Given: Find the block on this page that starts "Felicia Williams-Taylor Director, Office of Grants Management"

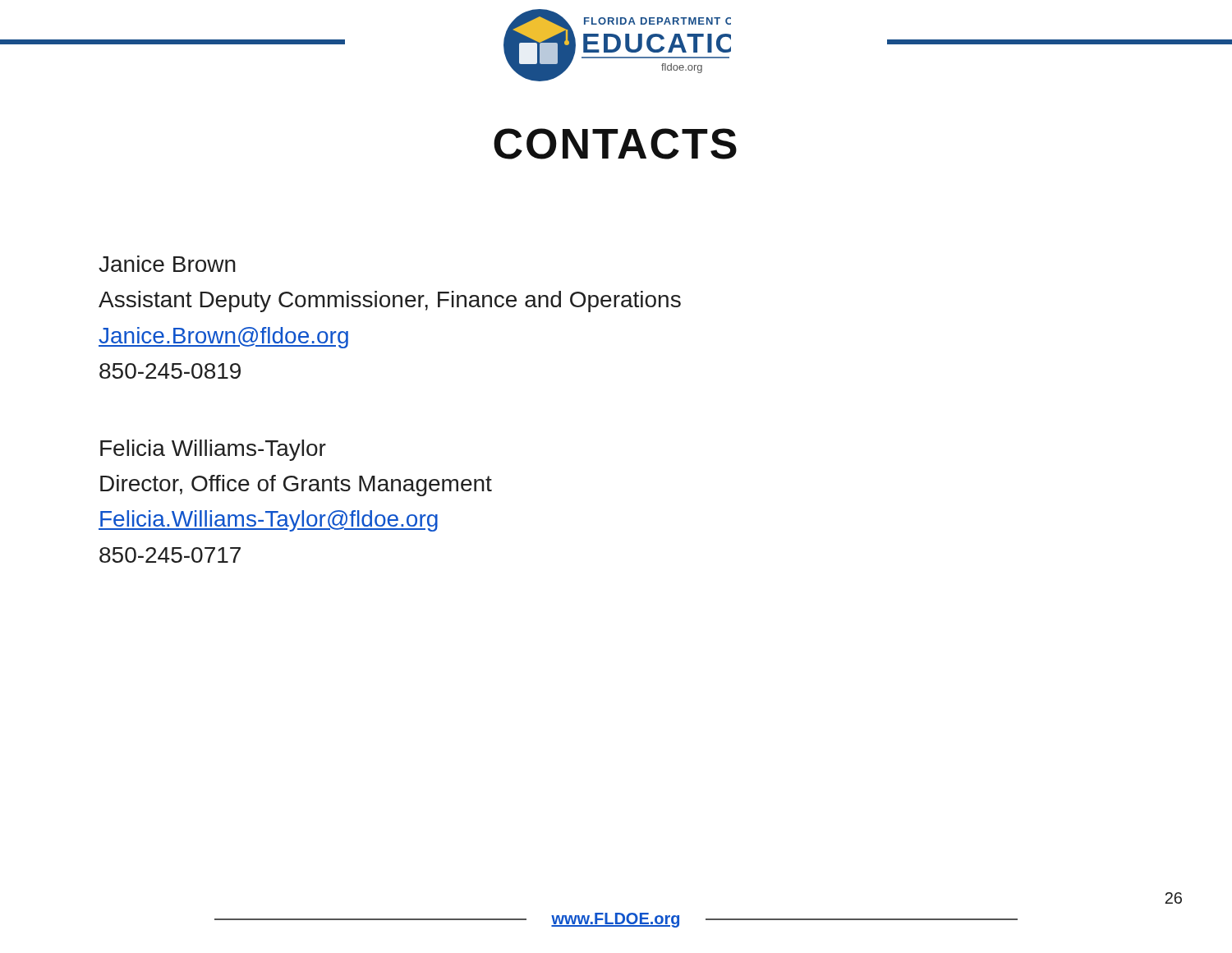Looking at the screenshot, I should [295, 501].
